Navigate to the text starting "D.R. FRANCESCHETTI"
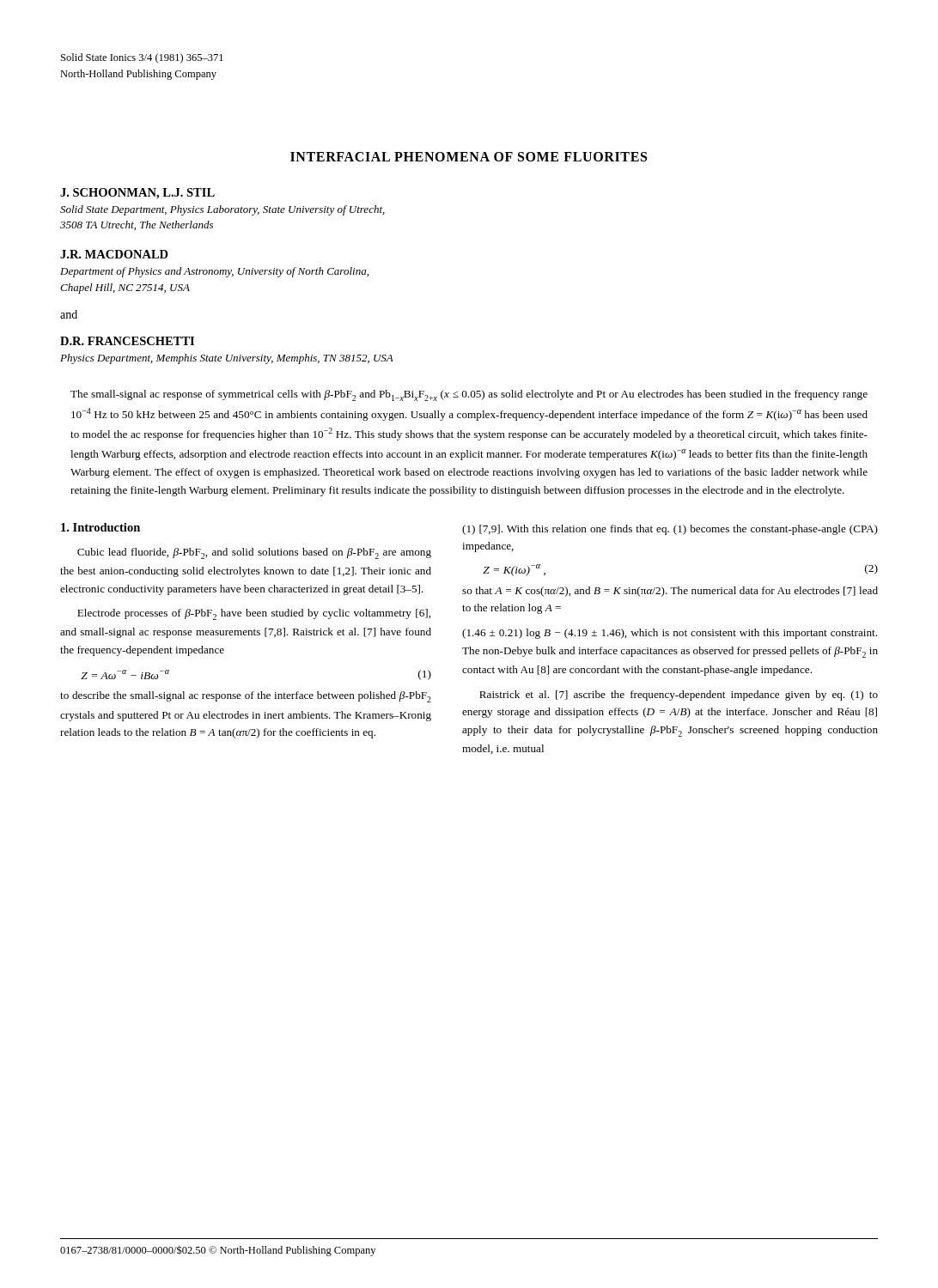The width and height of the screenshot is (938, 1288). [x=127, y=341]
